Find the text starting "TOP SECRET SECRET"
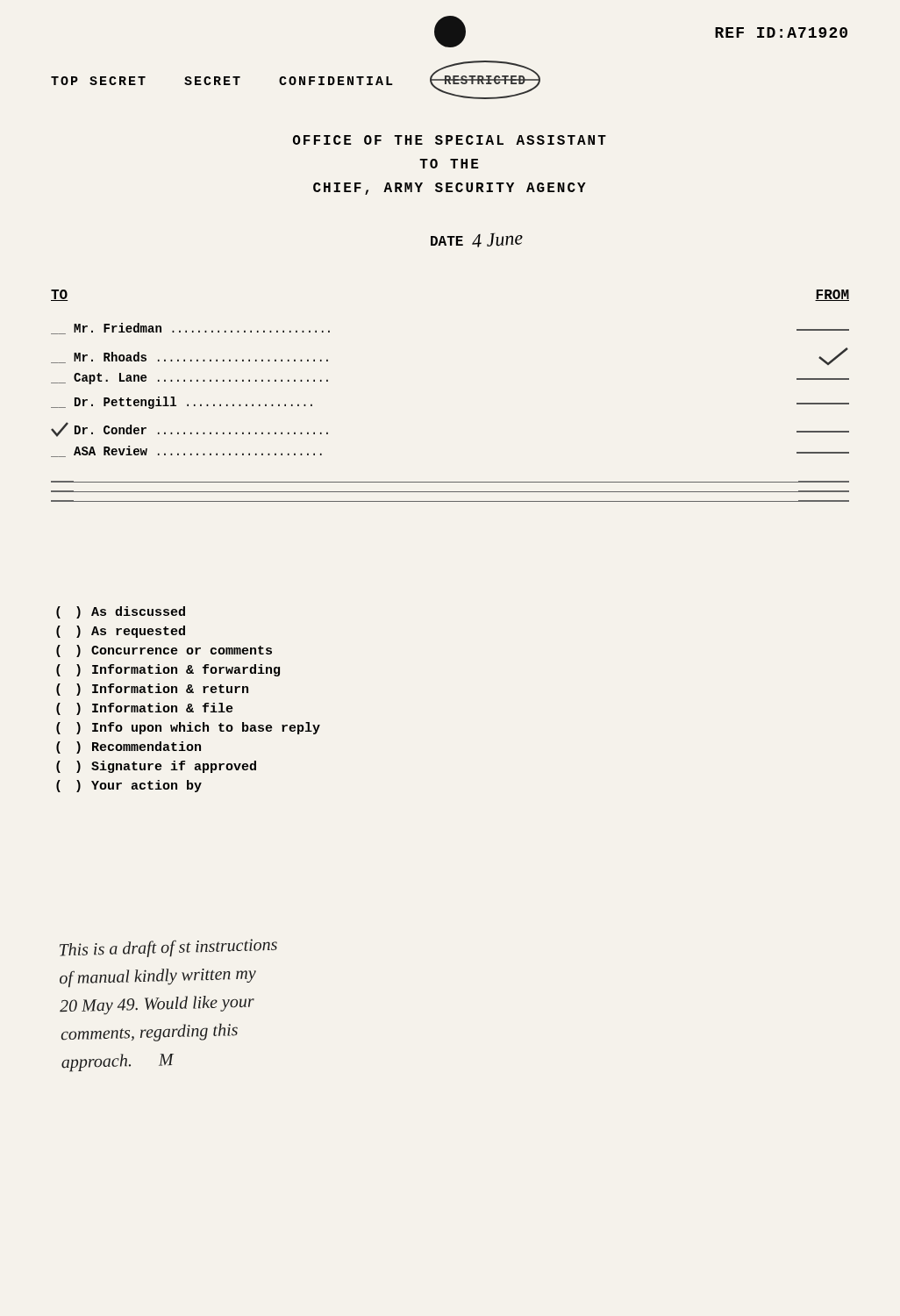The height and width of the screenshot is (1316, 900). tap(297, 82)
